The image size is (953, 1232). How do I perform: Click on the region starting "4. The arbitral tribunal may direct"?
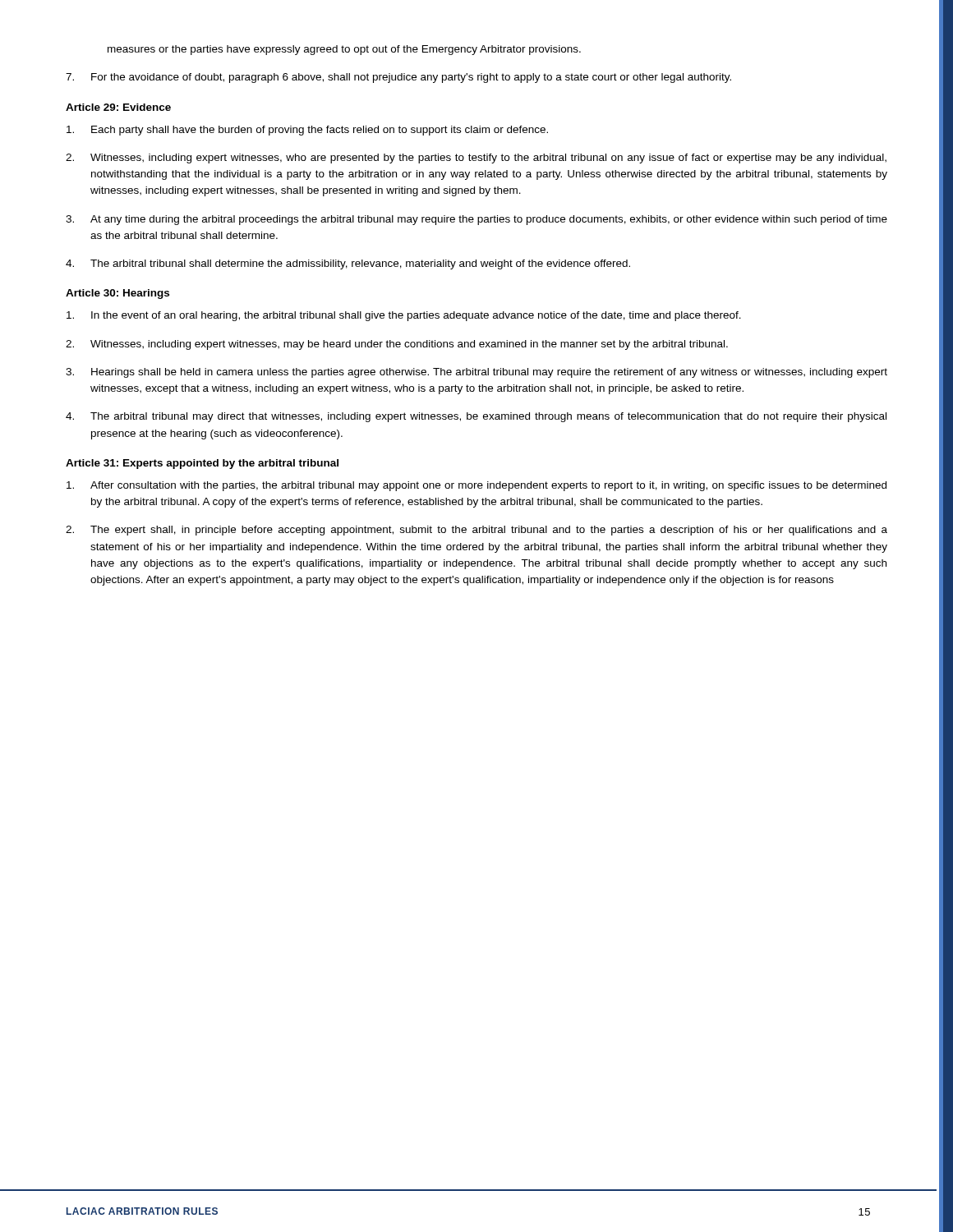coord(476,425)
